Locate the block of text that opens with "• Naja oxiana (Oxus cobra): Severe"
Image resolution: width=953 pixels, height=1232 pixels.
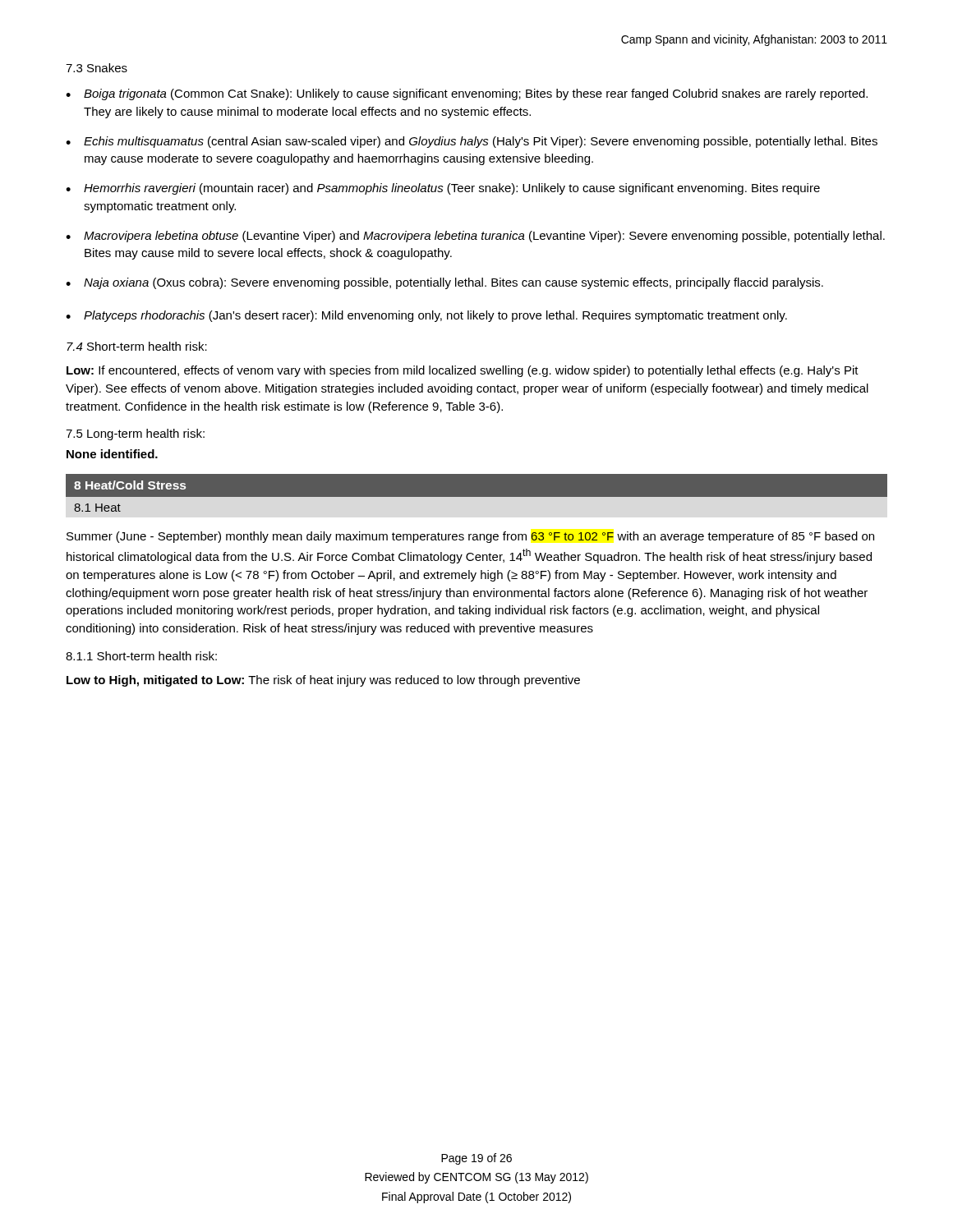point(476,284)
